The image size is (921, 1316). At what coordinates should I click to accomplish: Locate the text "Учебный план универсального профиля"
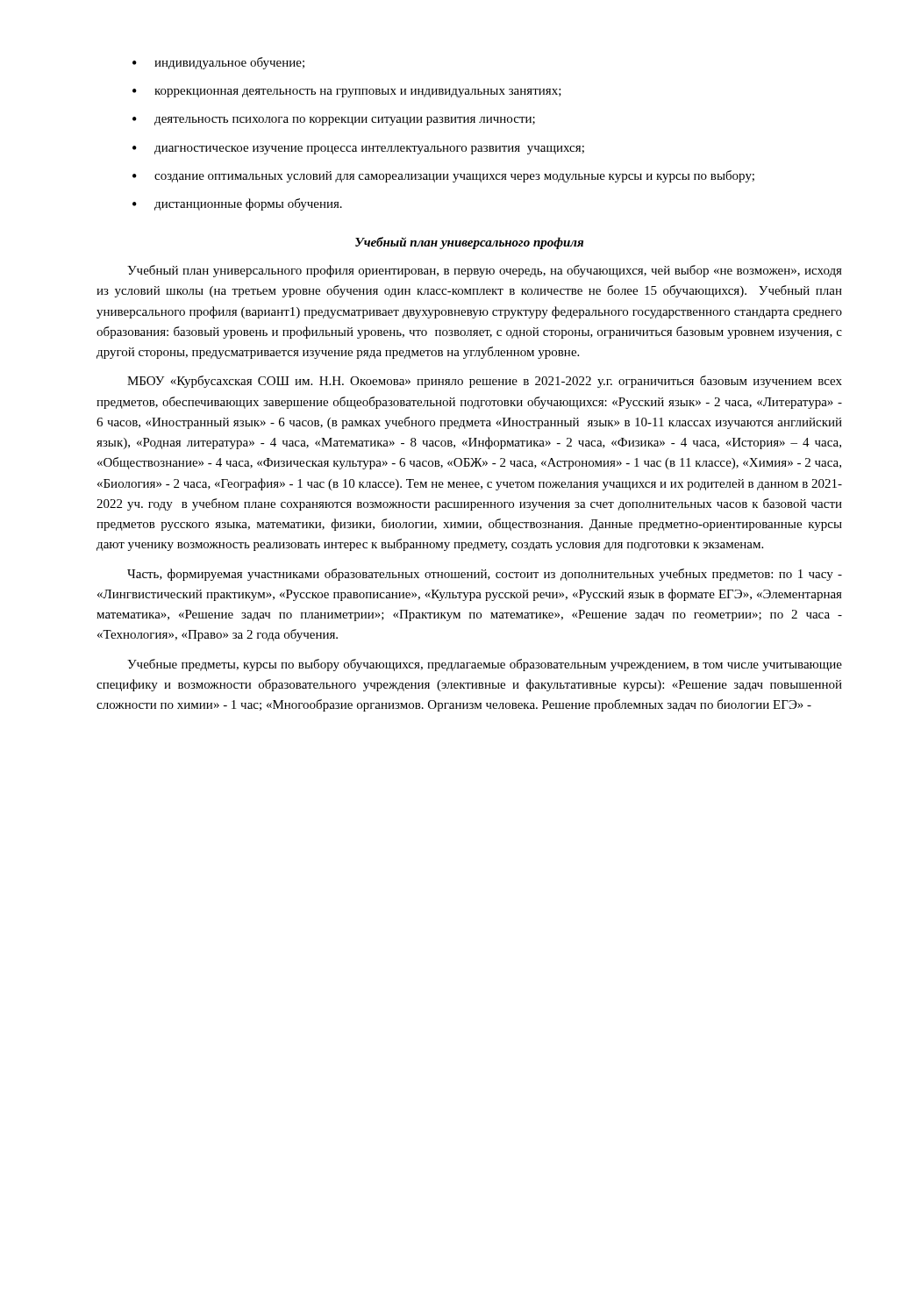[469, 242]
